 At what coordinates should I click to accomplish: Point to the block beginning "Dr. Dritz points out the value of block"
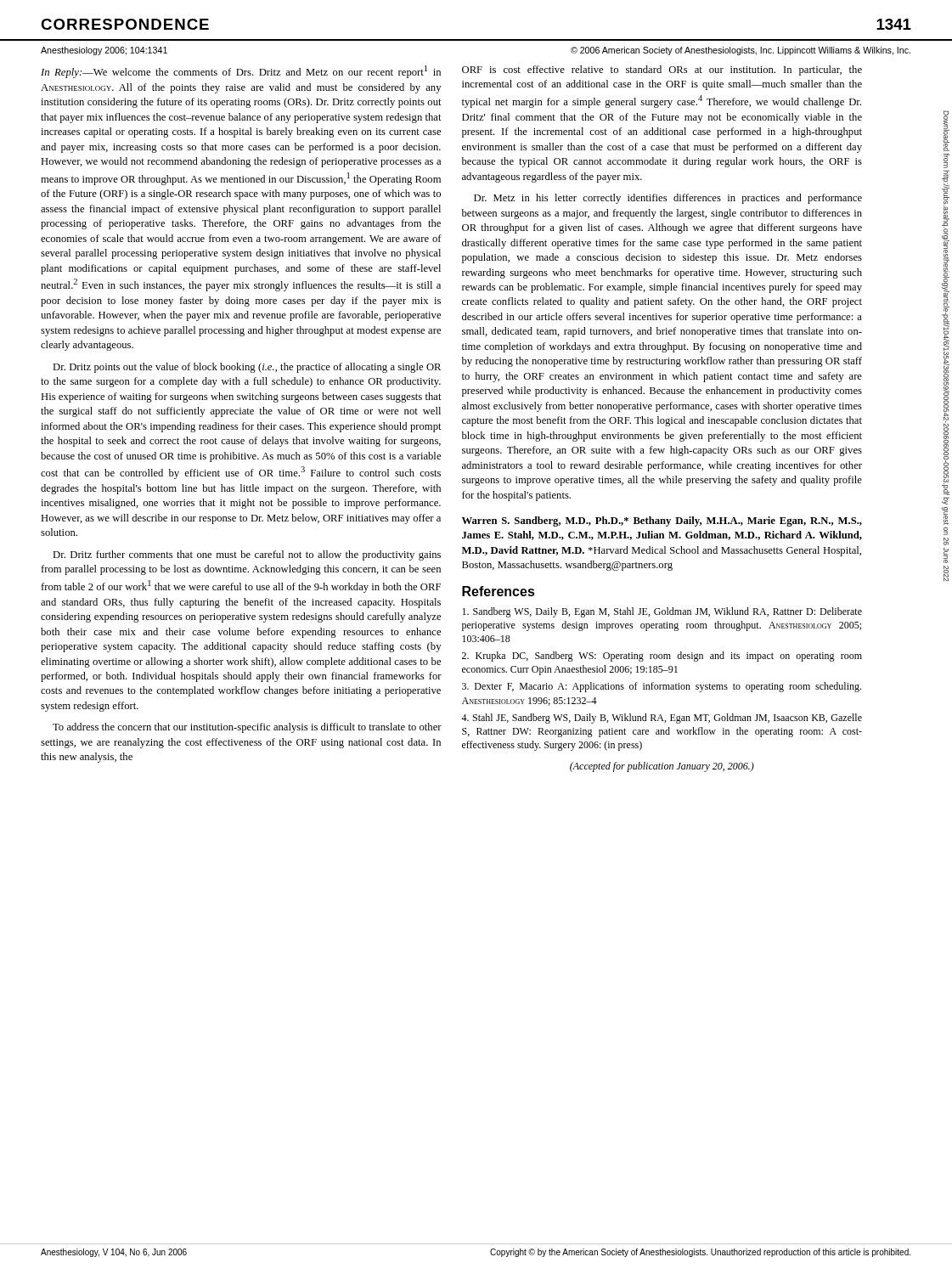click(241, 450)
